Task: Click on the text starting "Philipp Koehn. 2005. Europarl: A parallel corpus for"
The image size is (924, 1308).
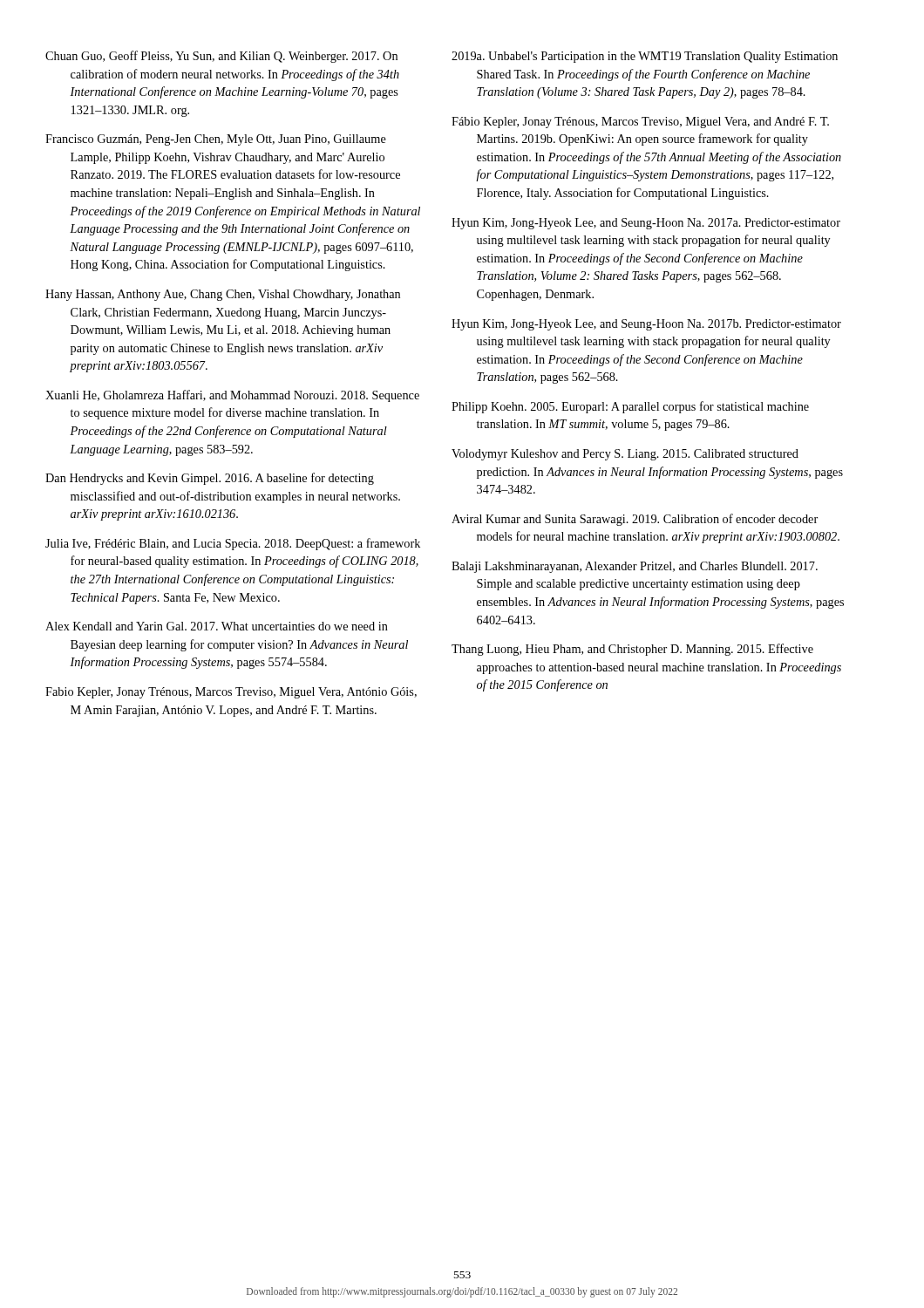Action: [x=630, y=415]
